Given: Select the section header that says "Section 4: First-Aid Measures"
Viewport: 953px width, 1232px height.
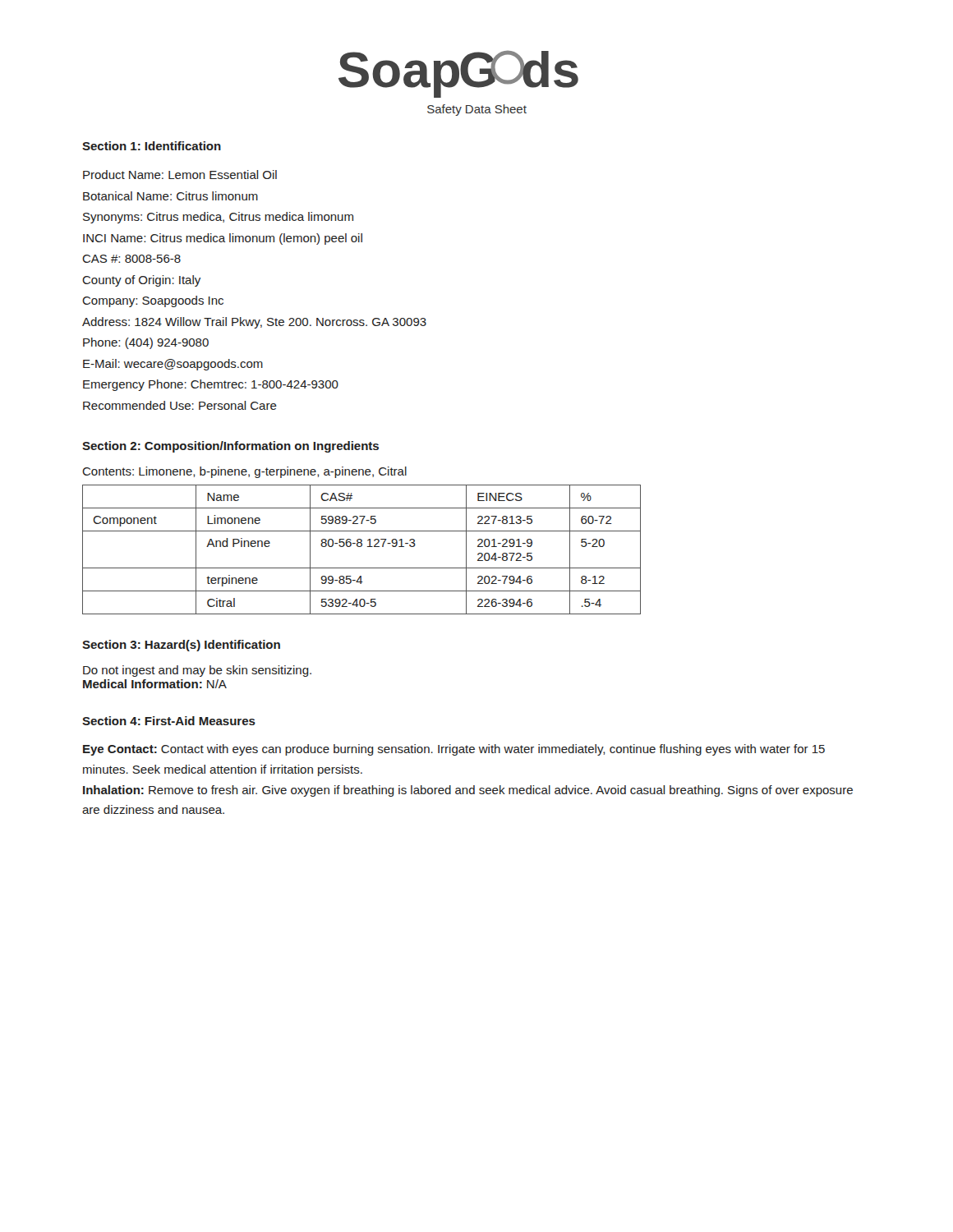Looking at the screenshot, I should [x=169, y=721].
